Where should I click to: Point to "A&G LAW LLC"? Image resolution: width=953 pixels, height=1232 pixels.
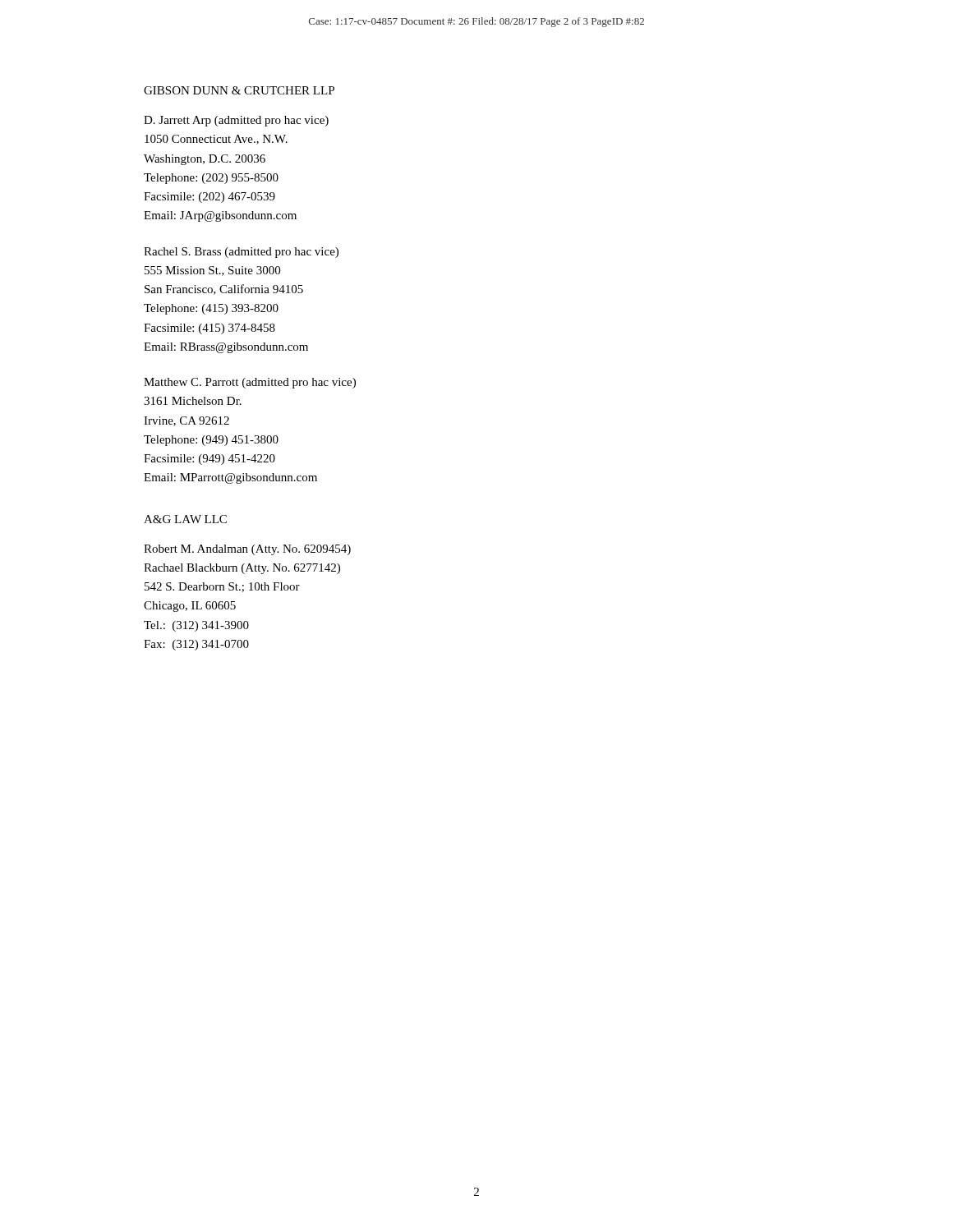pos(186,519)
